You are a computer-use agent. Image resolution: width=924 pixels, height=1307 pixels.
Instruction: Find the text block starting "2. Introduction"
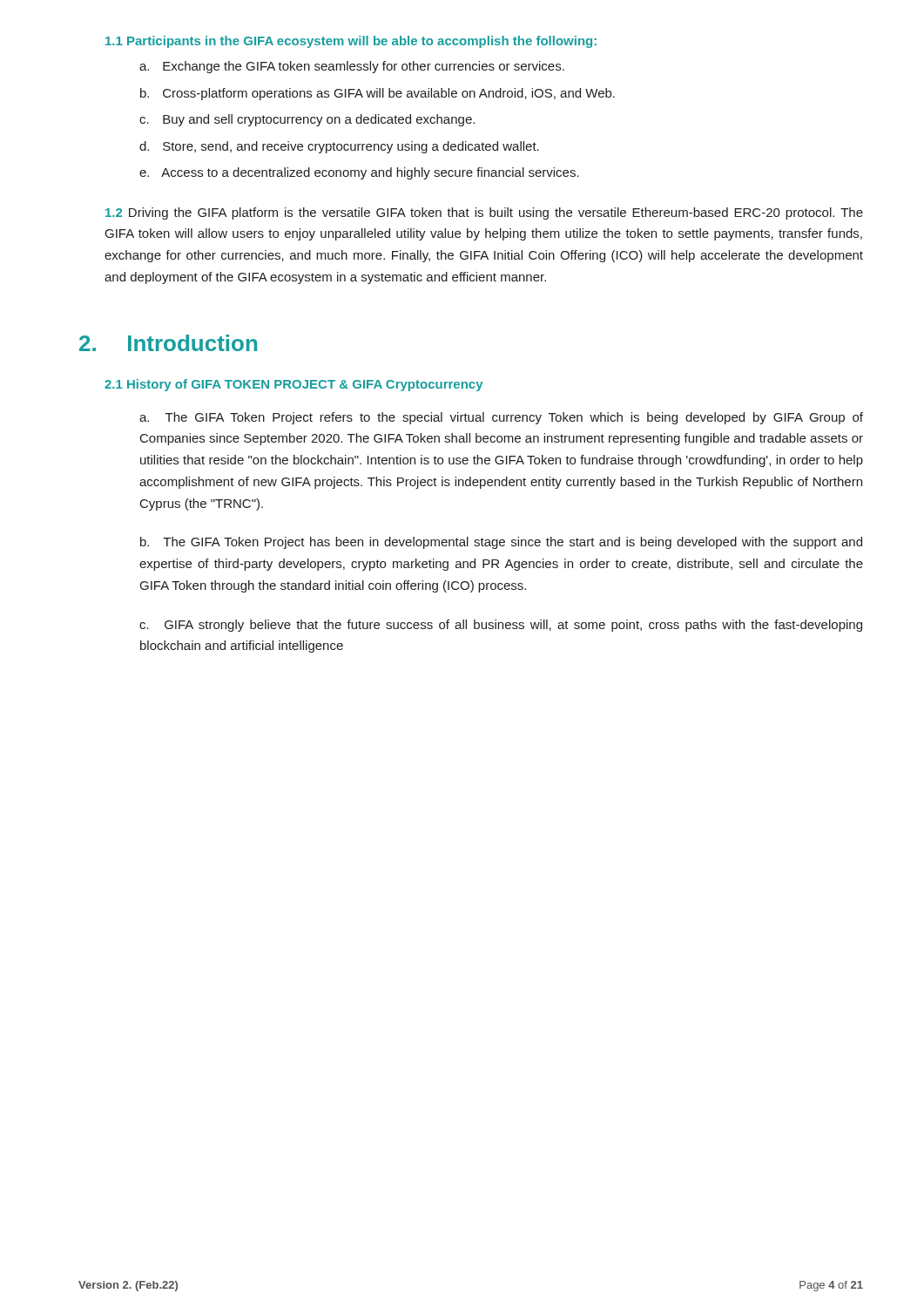(168, 343)
